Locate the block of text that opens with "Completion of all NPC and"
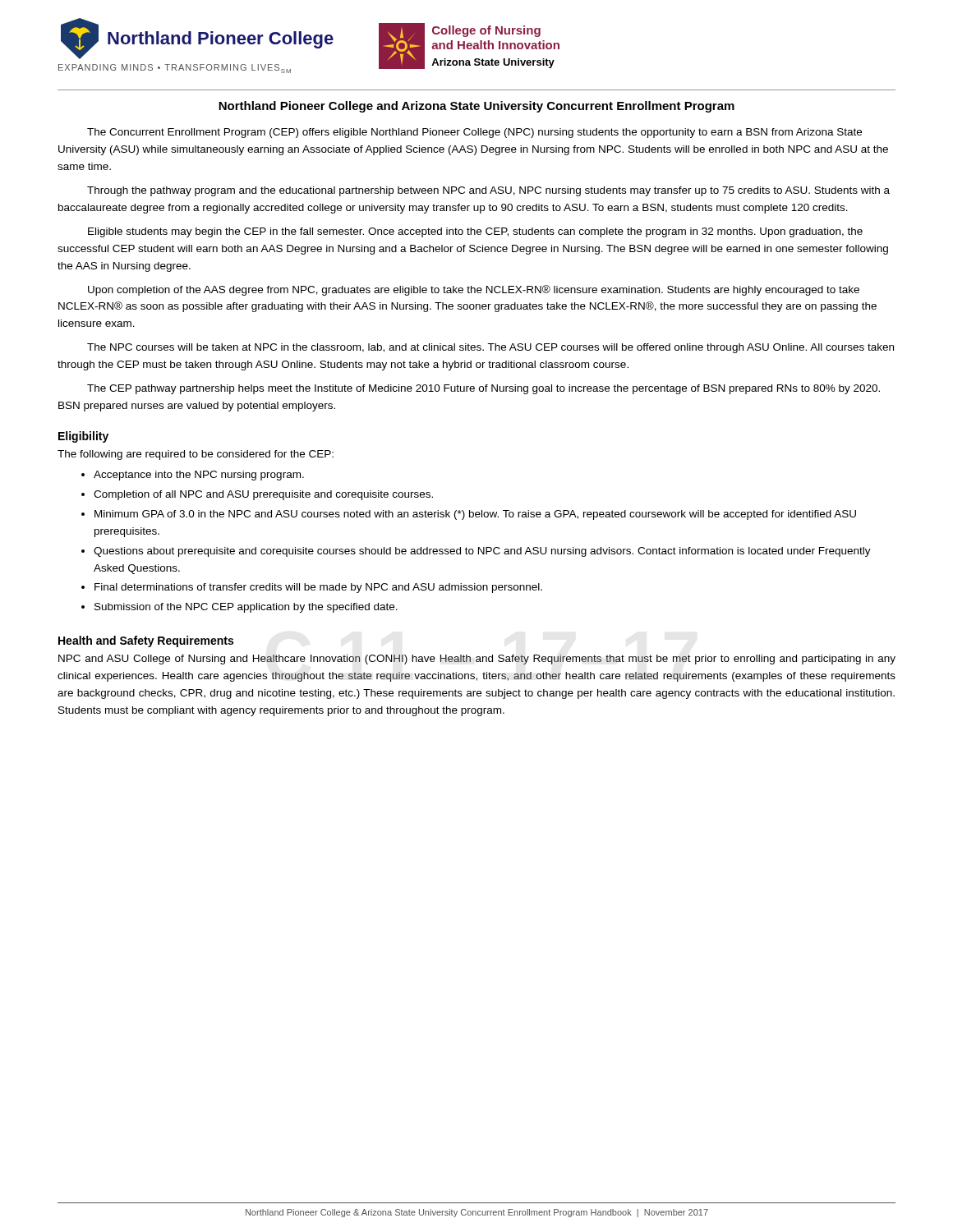The height and width of the screenshot is (1232, 953). point(264,494)
